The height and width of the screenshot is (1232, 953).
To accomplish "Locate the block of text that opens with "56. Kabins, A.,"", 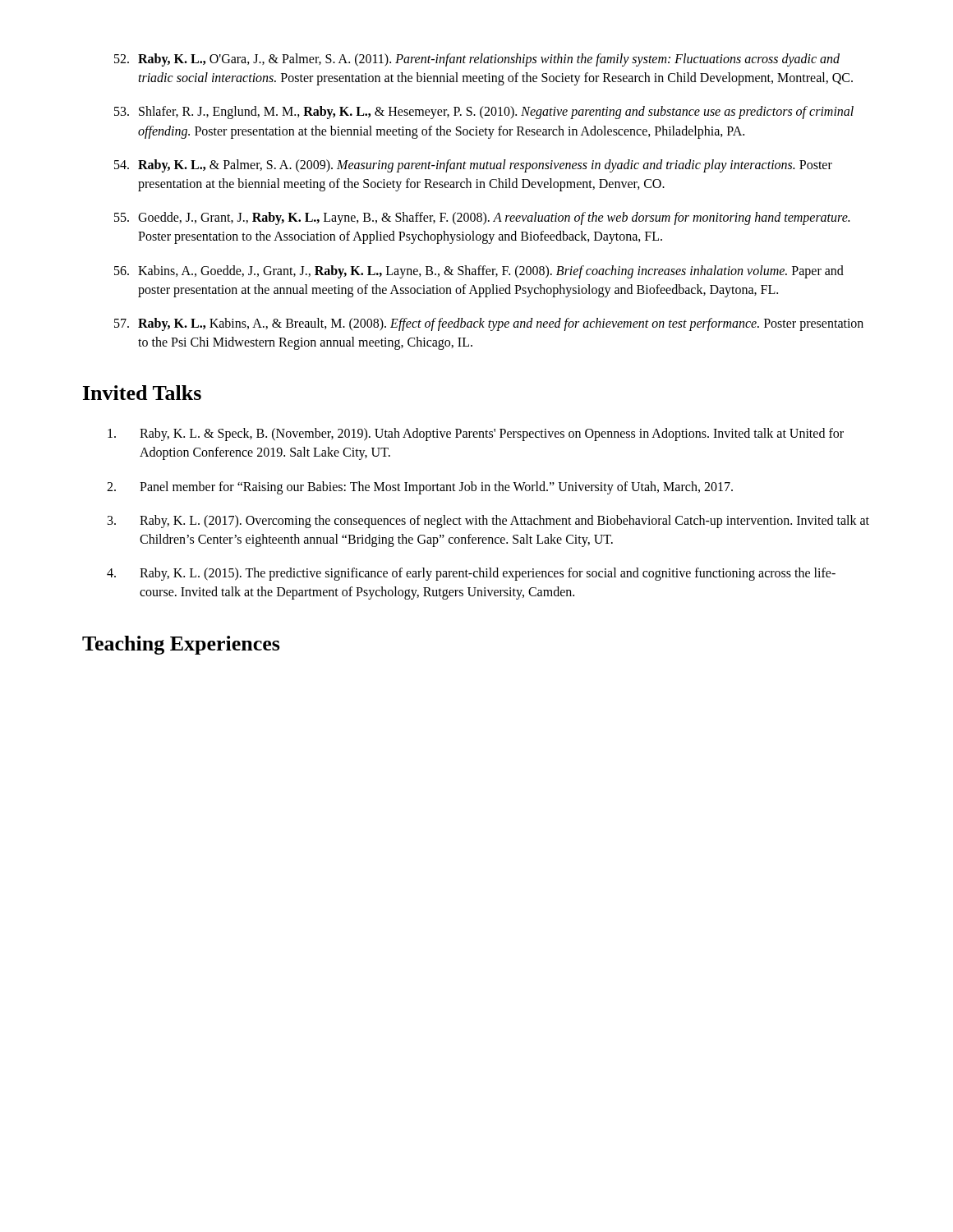I will pyautogui.click(x=476, y=280).
